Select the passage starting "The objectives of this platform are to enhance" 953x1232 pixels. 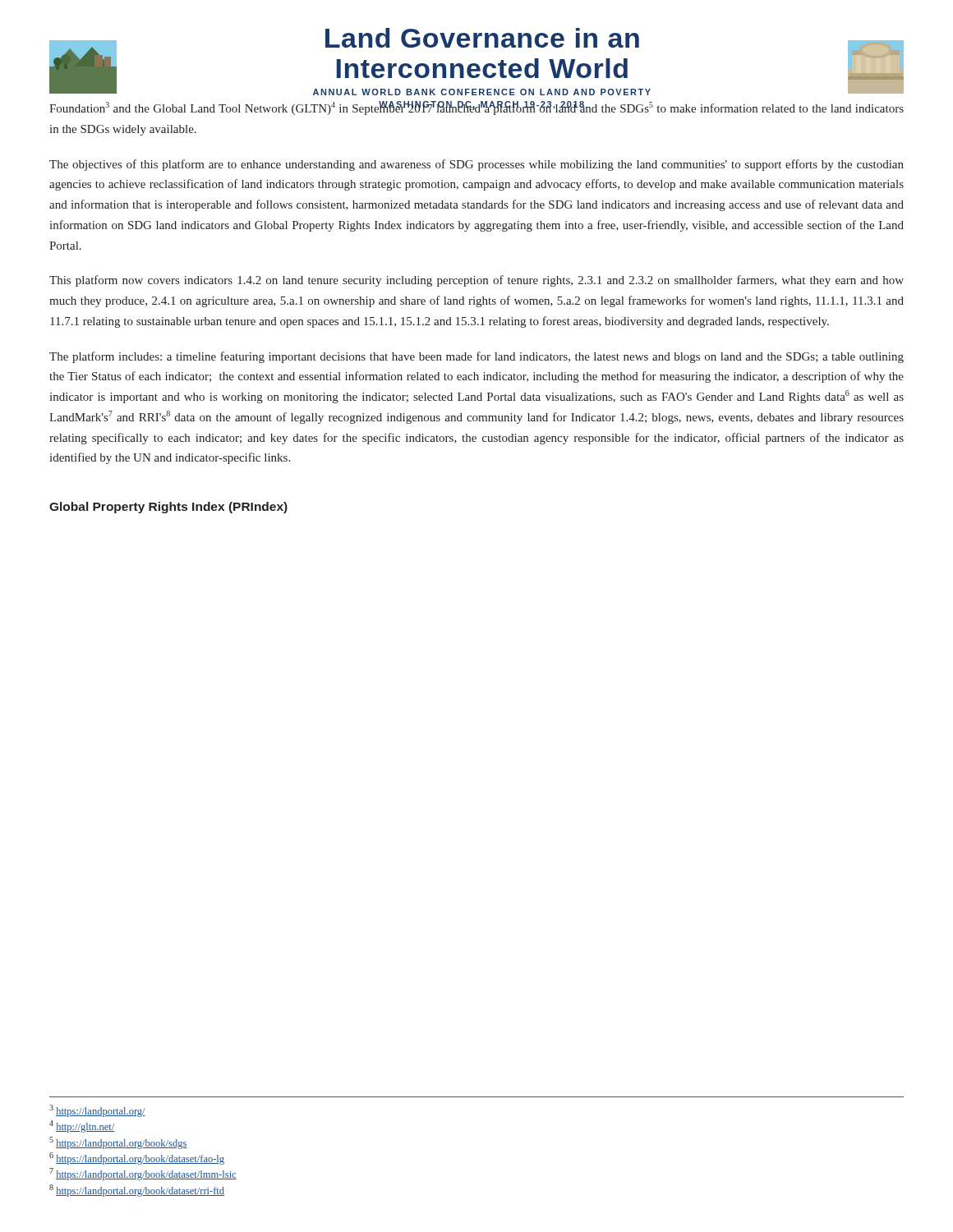pyautogui.click(x=476, y=205)
